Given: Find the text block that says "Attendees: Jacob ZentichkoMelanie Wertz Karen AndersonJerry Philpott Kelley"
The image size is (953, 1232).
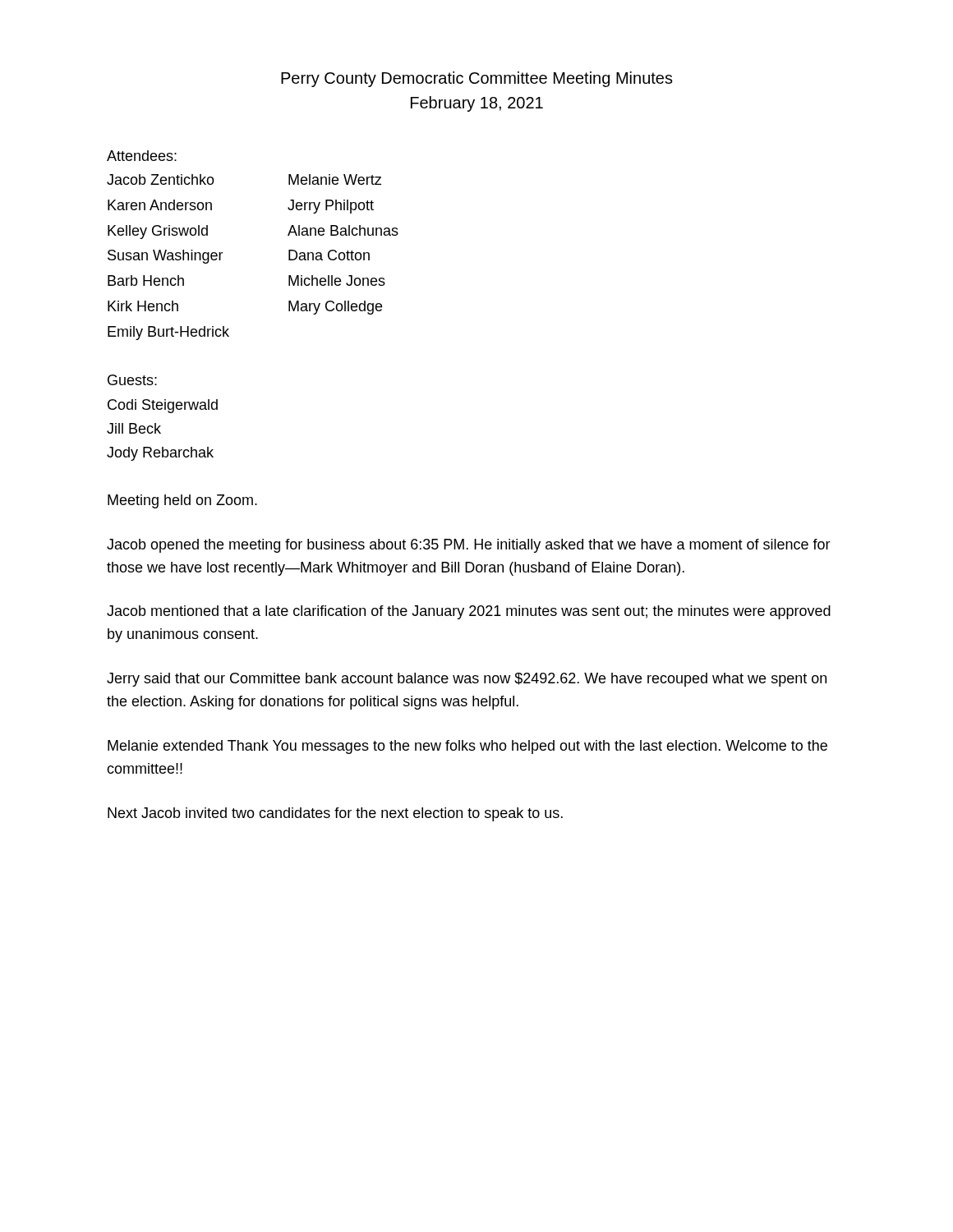Looking at the screenshot, I should 142,156.
